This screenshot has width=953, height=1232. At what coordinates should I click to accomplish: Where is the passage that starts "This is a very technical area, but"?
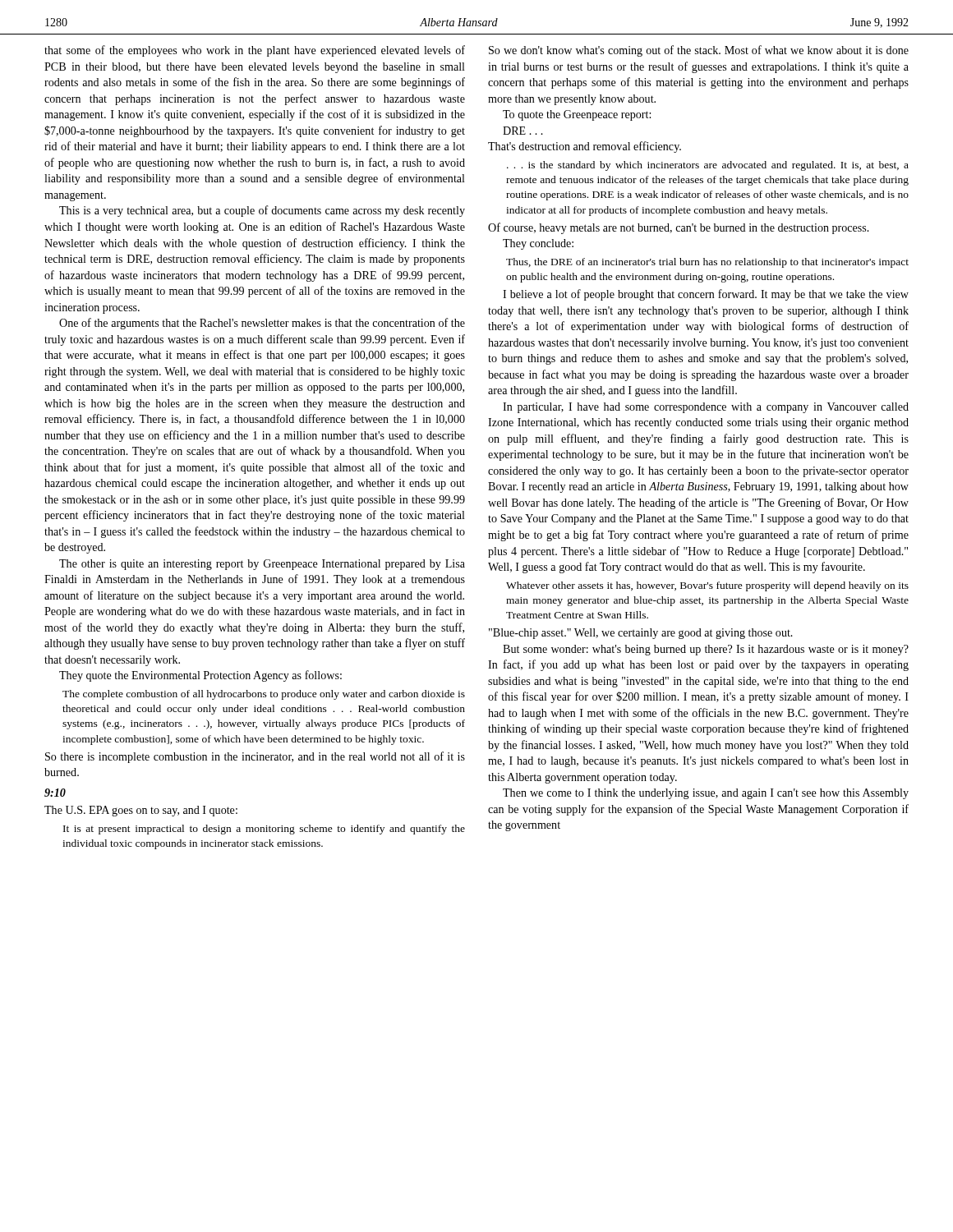click(255, 259)
